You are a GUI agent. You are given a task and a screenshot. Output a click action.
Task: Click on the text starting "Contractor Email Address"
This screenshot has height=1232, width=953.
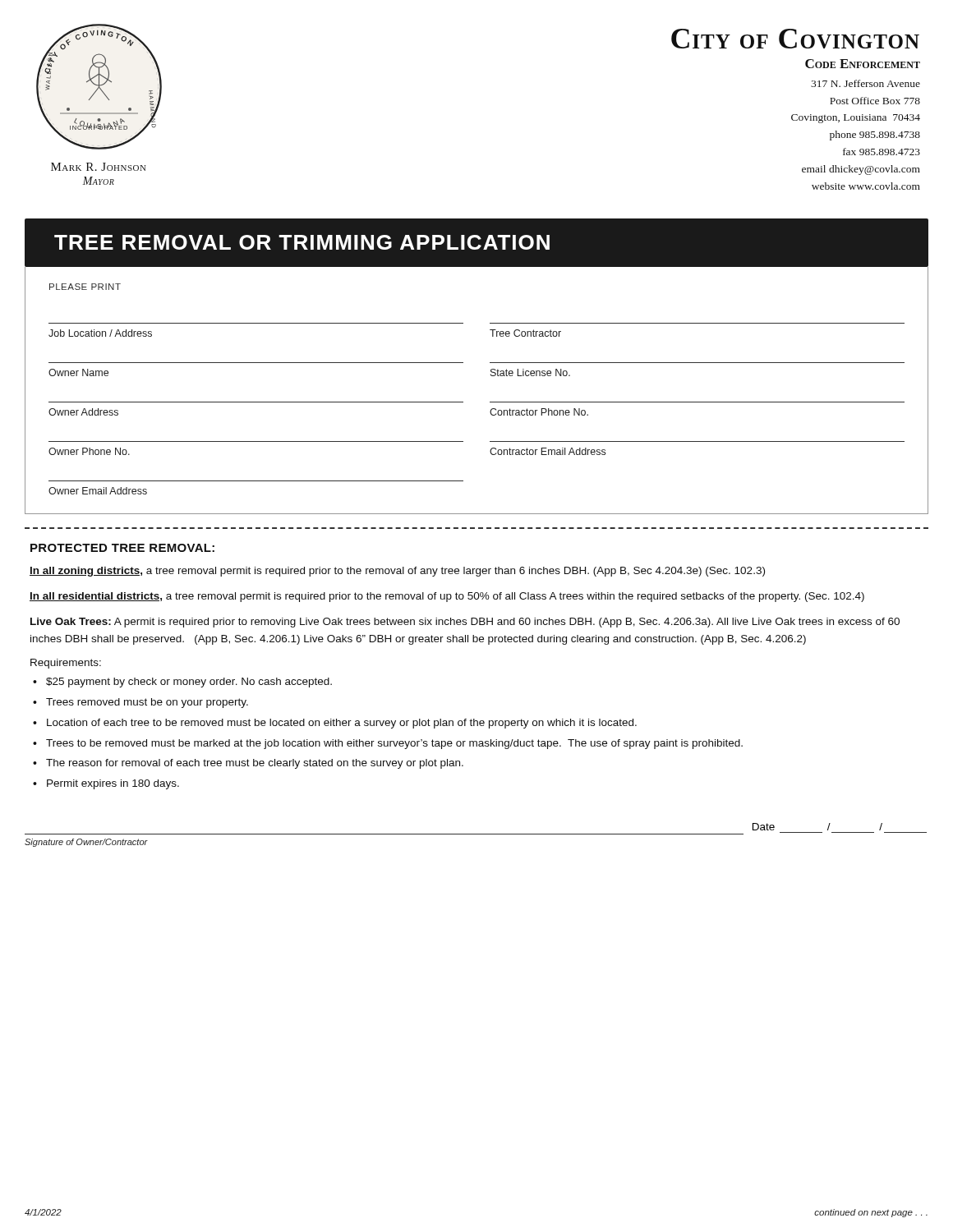click(697, 440)
